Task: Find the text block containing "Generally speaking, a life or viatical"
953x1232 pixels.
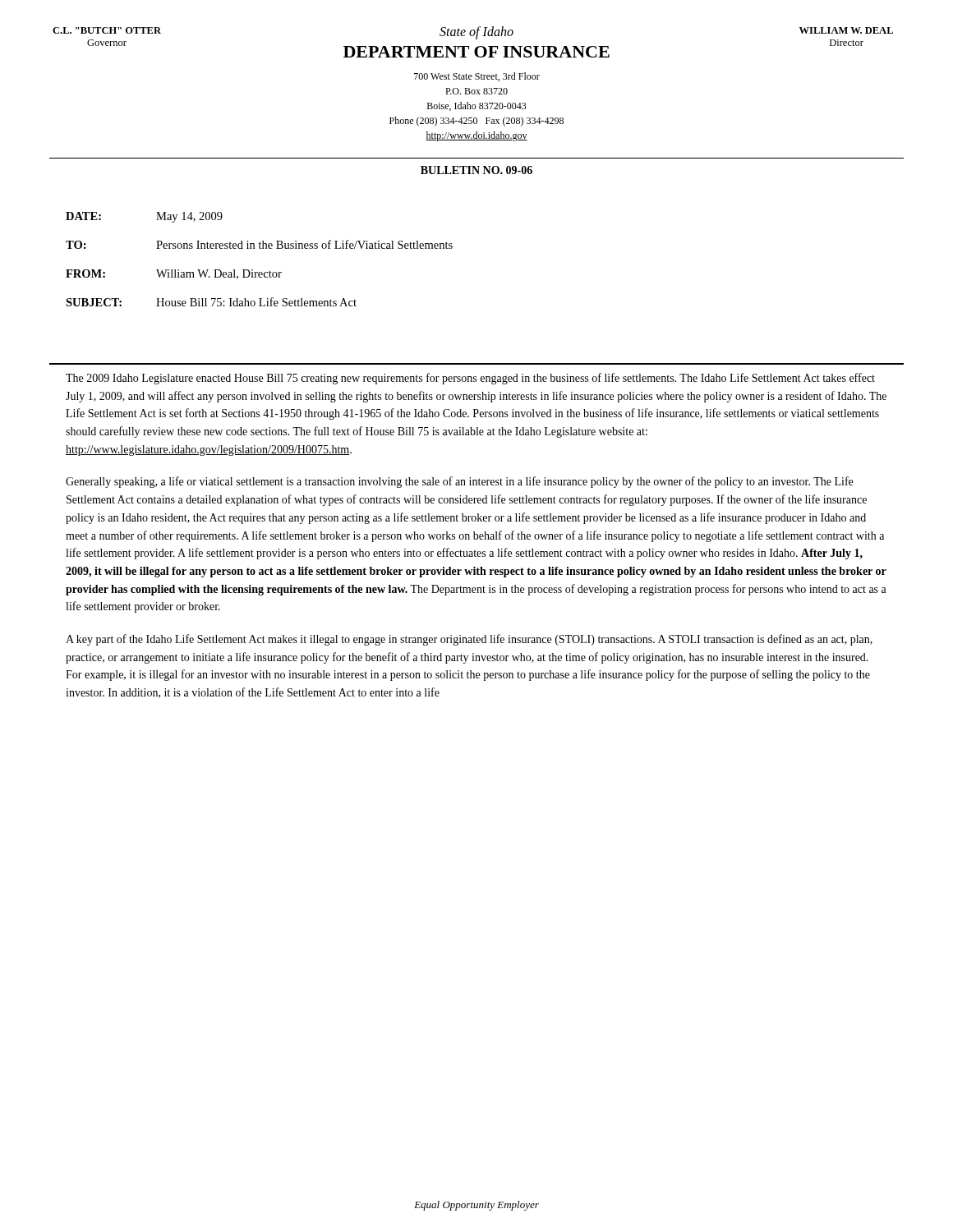Action: pyautogui.click(x=476, y=544)
